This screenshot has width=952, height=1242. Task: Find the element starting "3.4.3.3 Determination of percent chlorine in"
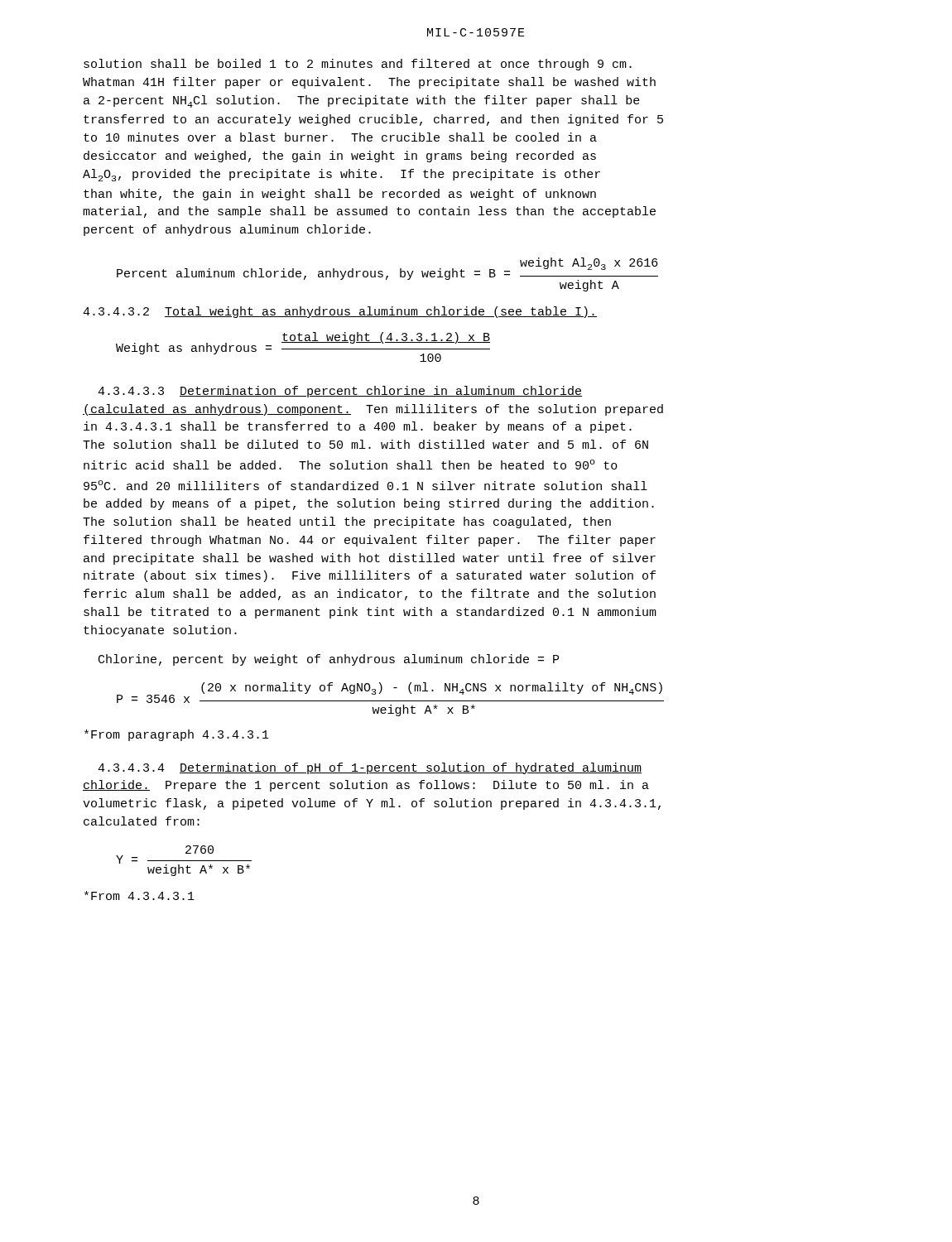tap(373, 512)
